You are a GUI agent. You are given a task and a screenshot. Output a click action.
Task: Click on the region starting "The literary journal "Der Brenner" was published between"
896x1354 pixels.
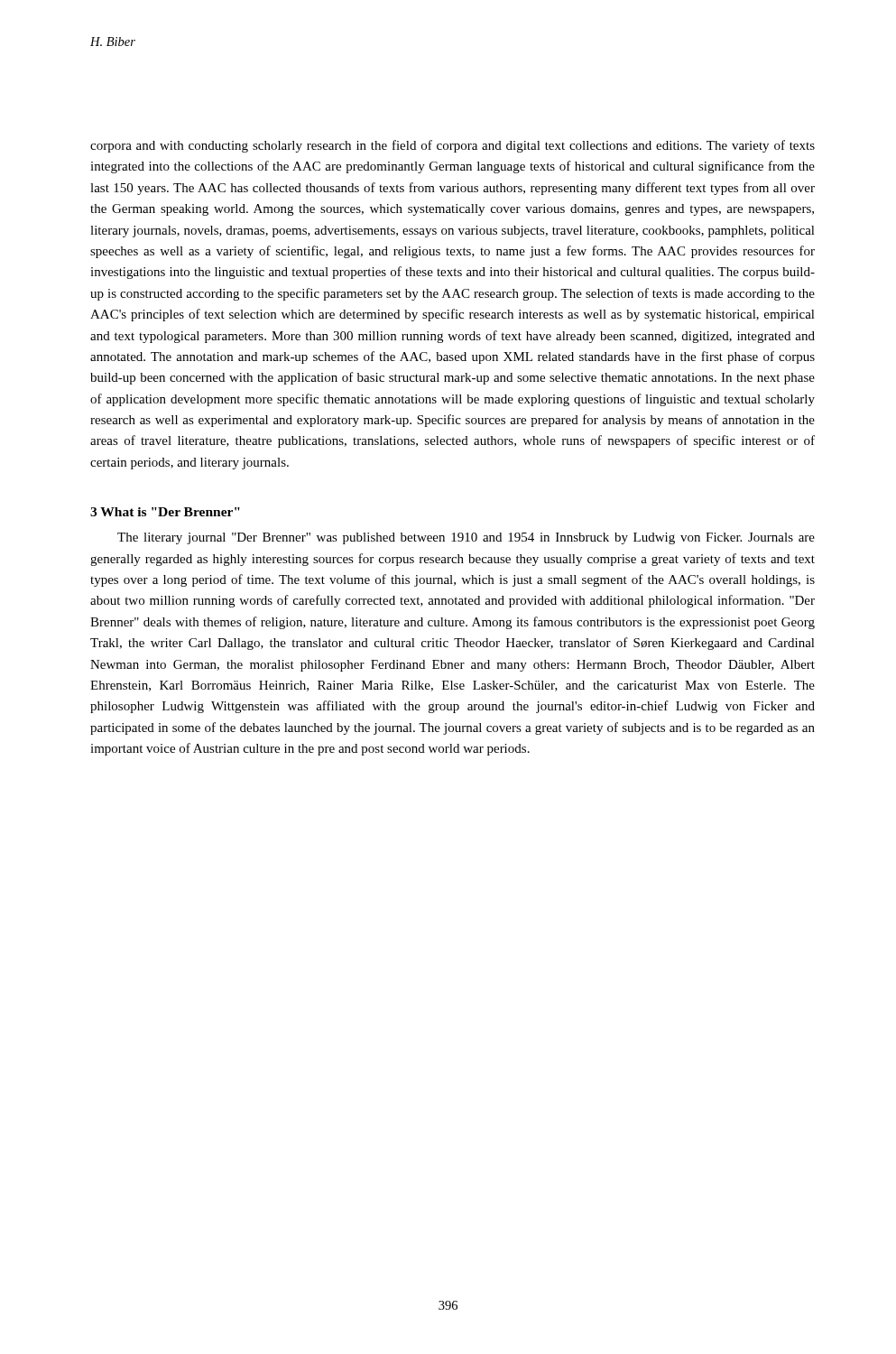tap(453, 643)
